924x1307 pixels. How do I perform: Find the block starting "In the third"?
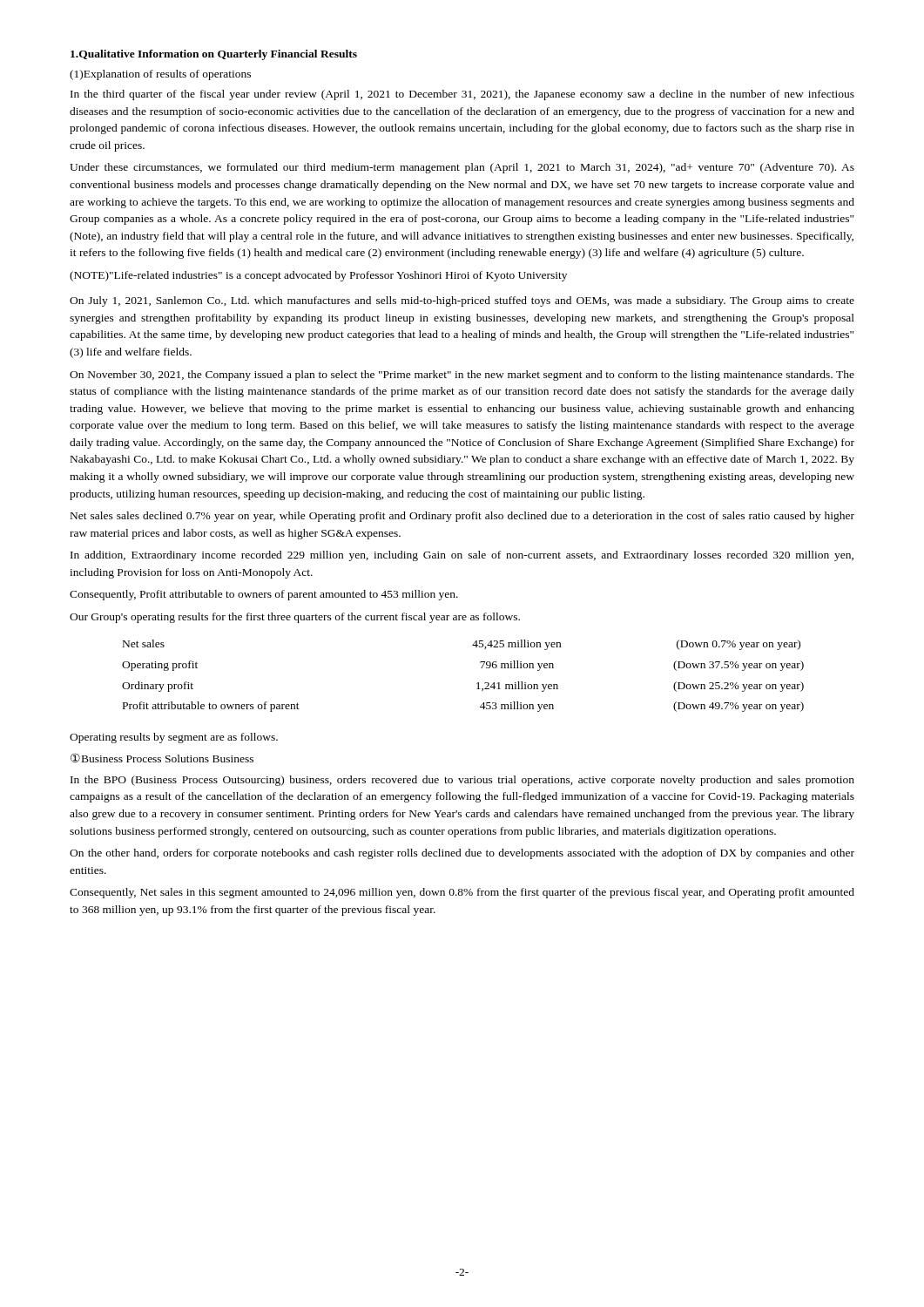(x=462, y=120)
